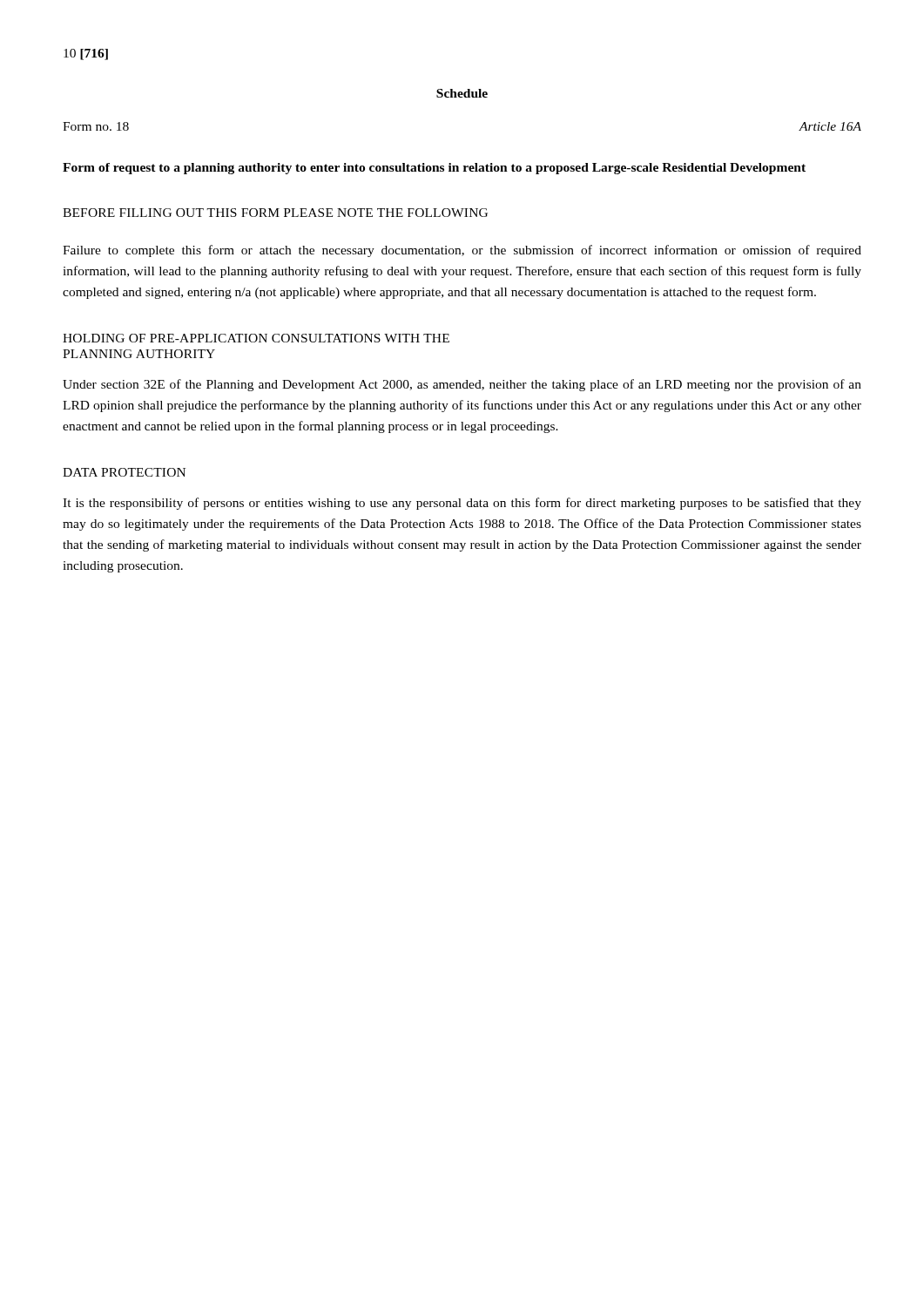The height and width of the screenshot is (1307, 924).
Task: Select the text starting "DATA PROTECTION"
Action: [x=125, y=472]
